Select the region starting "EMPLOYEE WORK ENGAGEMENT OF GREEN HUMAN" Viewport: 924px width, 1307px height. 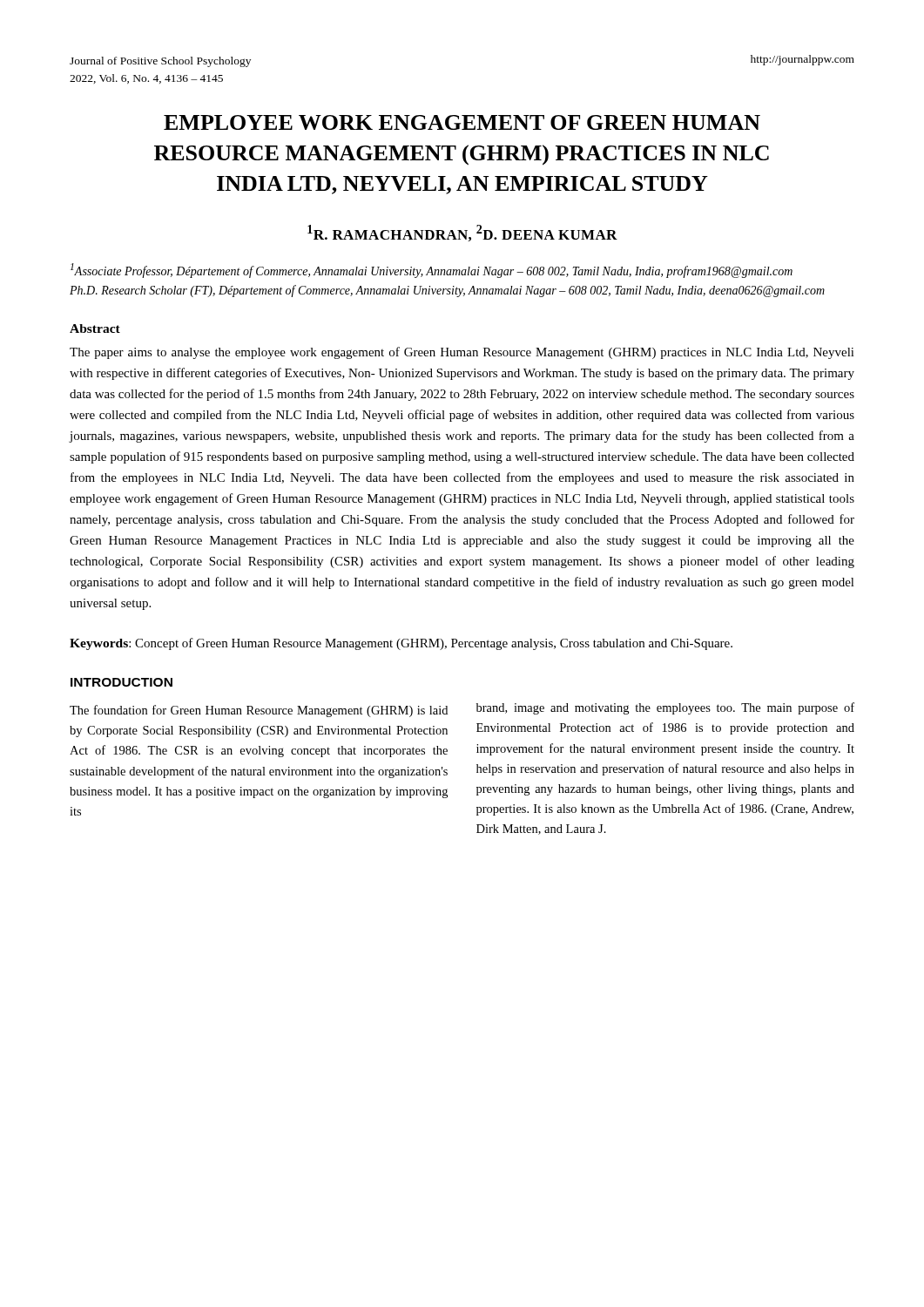(x=462, y=153)
